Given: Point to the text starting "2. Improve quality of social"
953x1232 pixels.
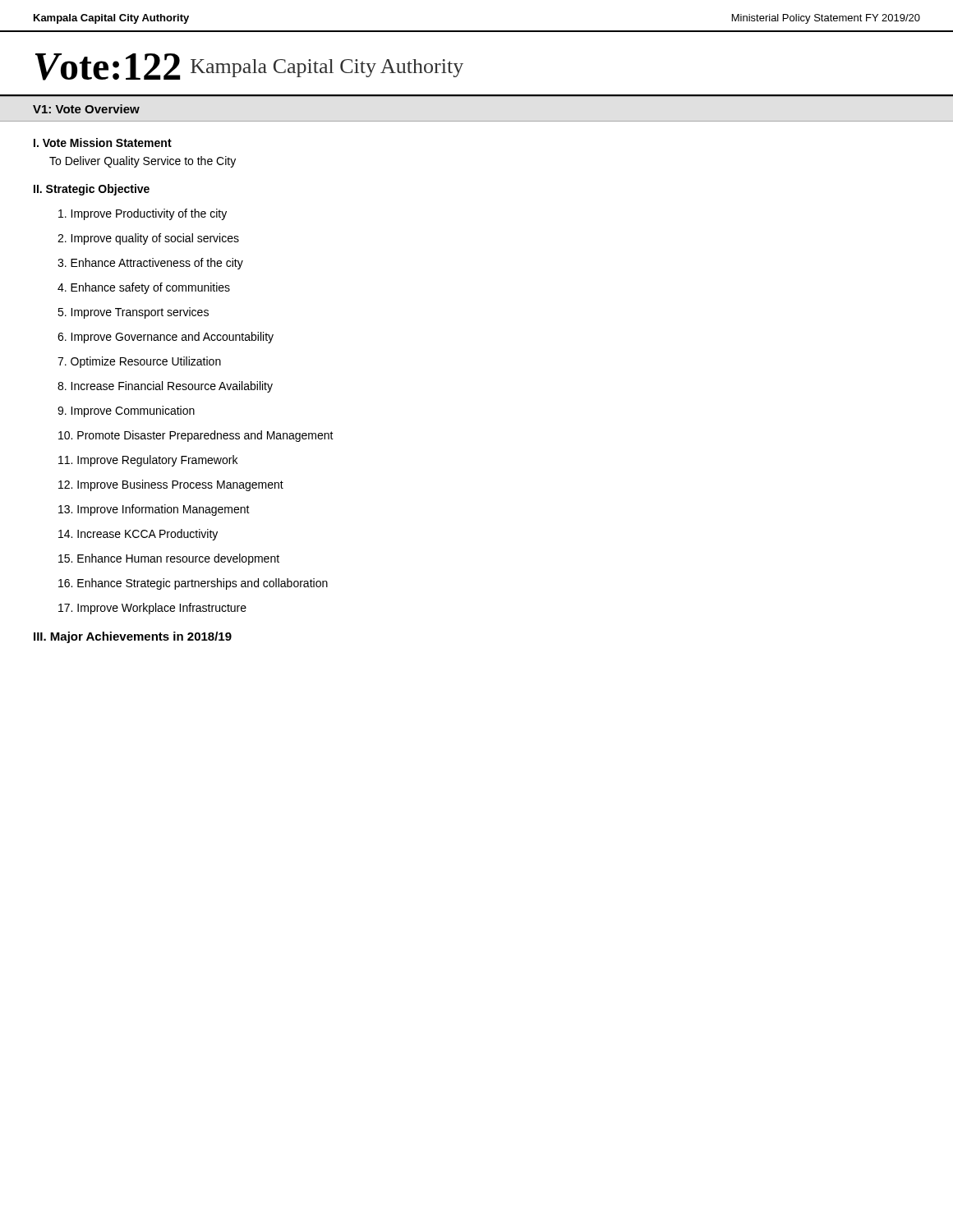Looking at the screenshot, I should click(x=148, y=238).
